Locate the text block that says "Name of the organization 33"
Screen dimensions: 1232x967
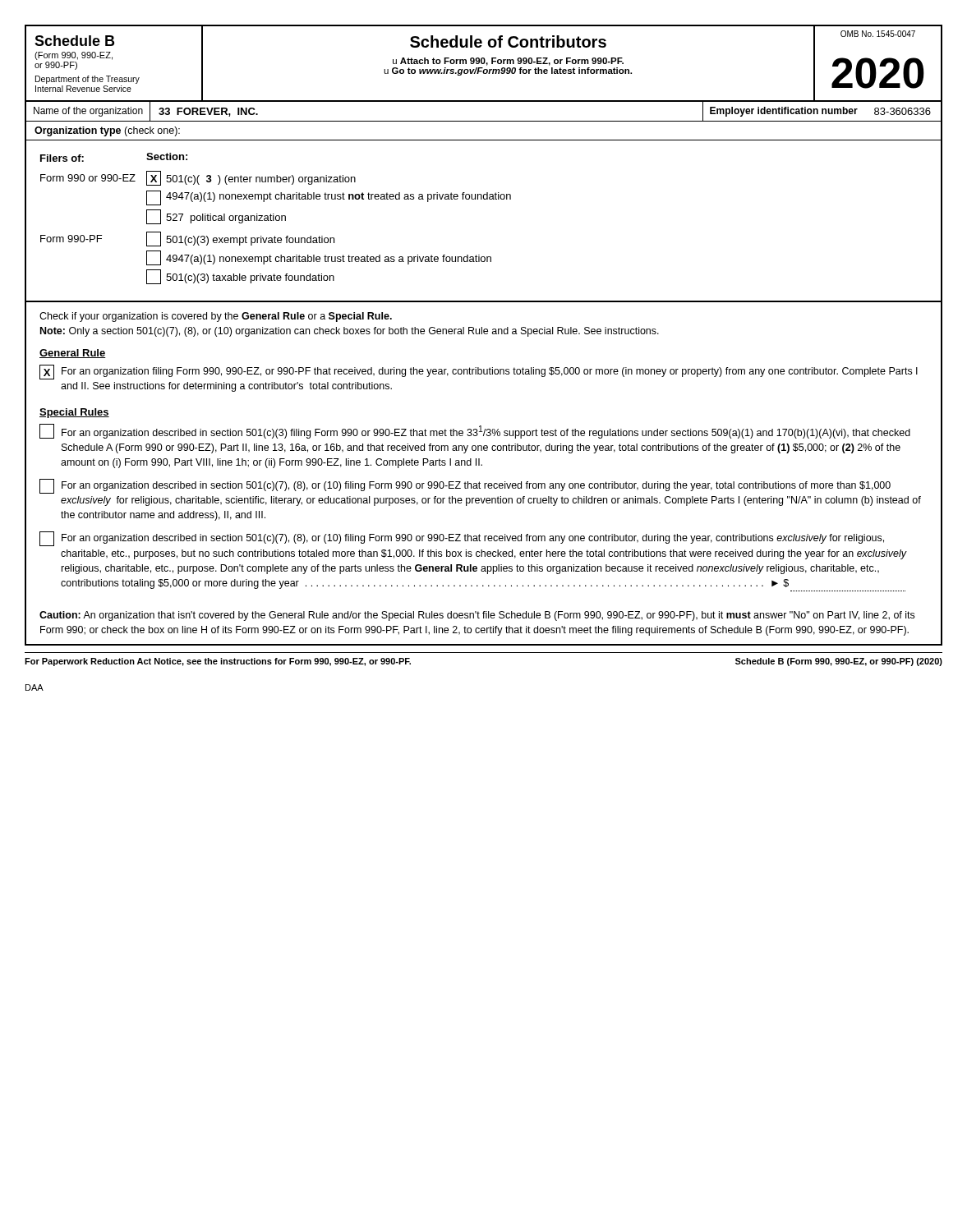tap(484, 111)
